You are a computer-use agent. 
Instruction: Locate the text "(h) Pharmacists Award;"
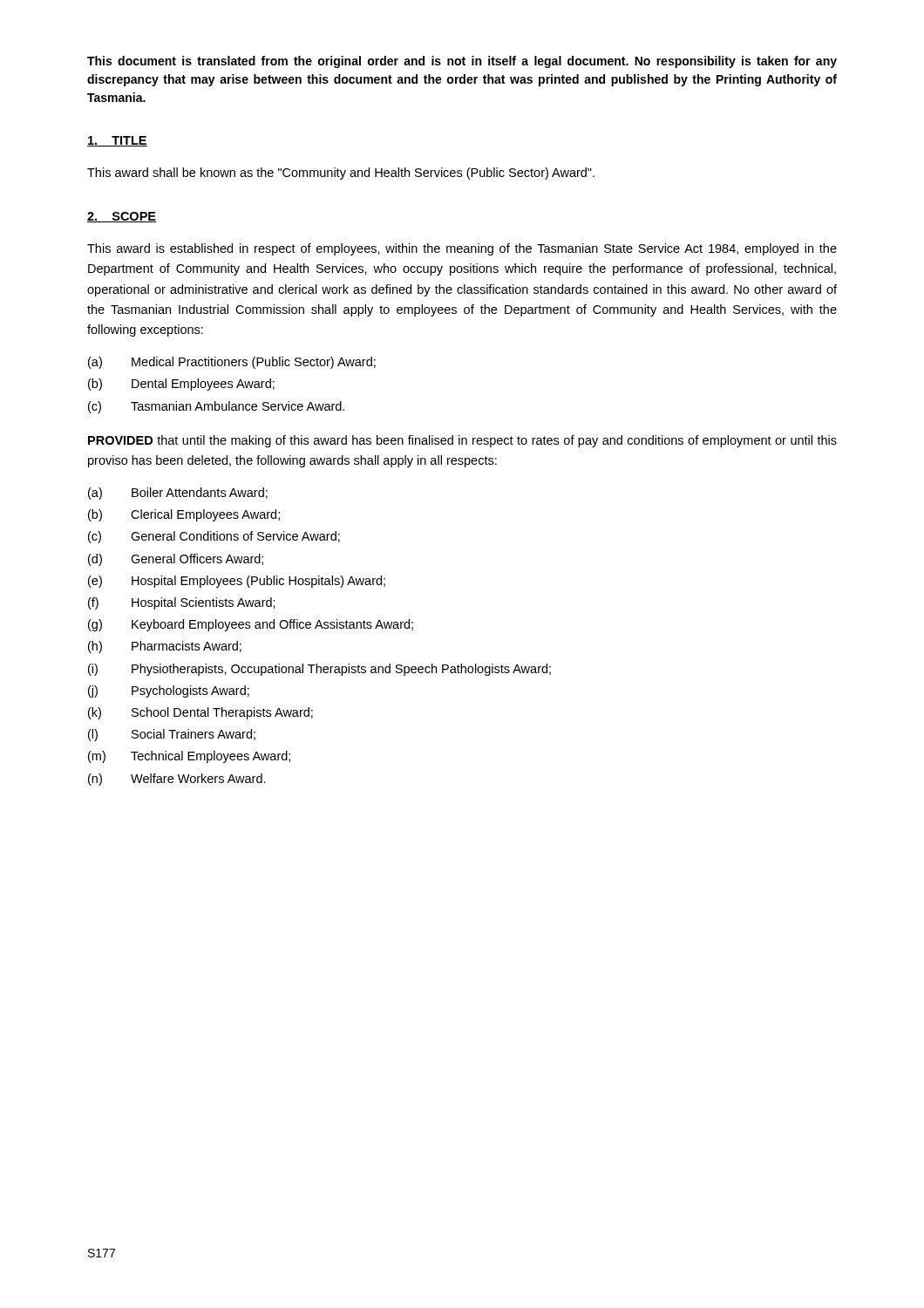(165, 647)
